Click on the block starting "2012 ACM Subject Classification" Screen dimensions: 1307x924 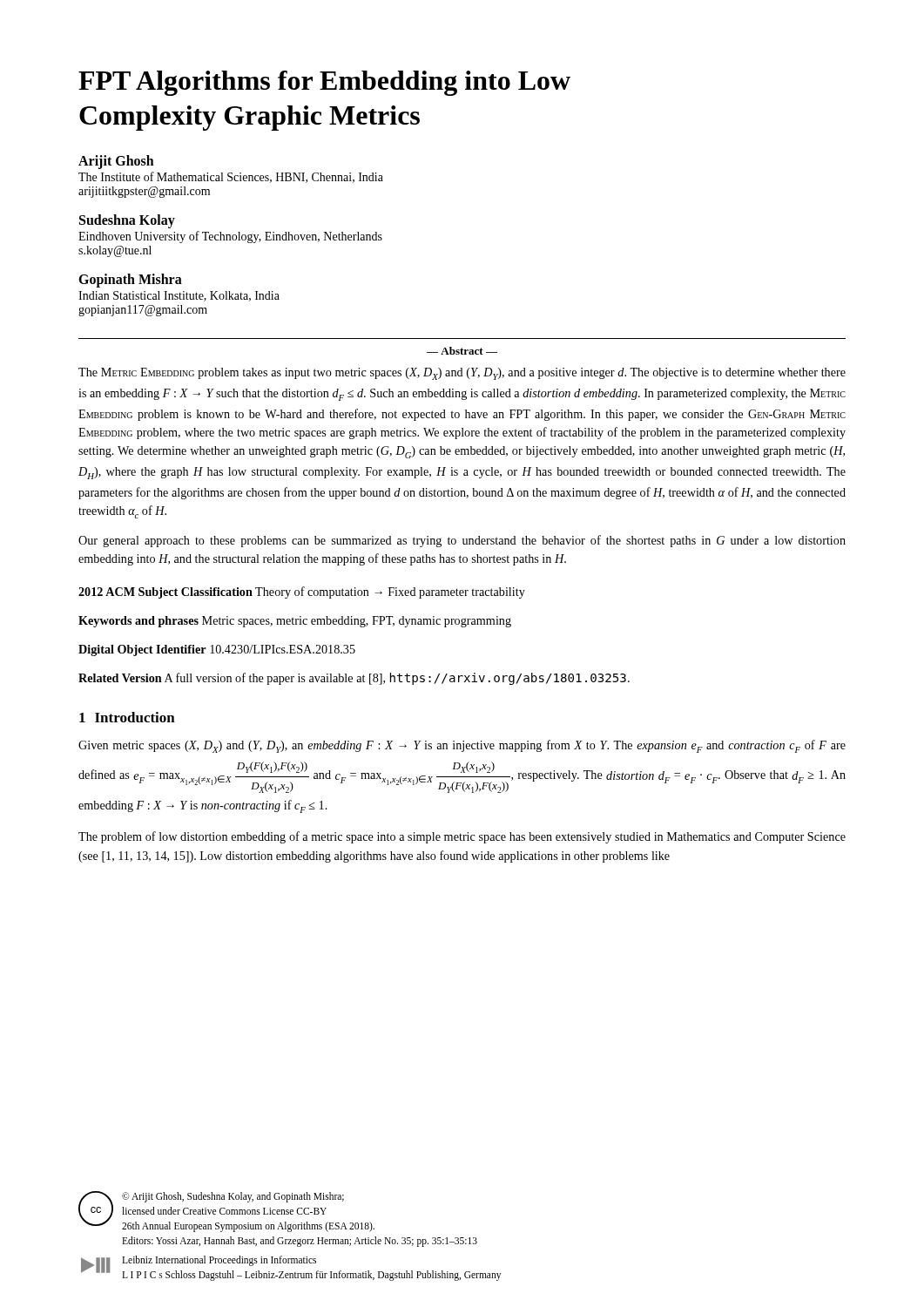point(302,591)
